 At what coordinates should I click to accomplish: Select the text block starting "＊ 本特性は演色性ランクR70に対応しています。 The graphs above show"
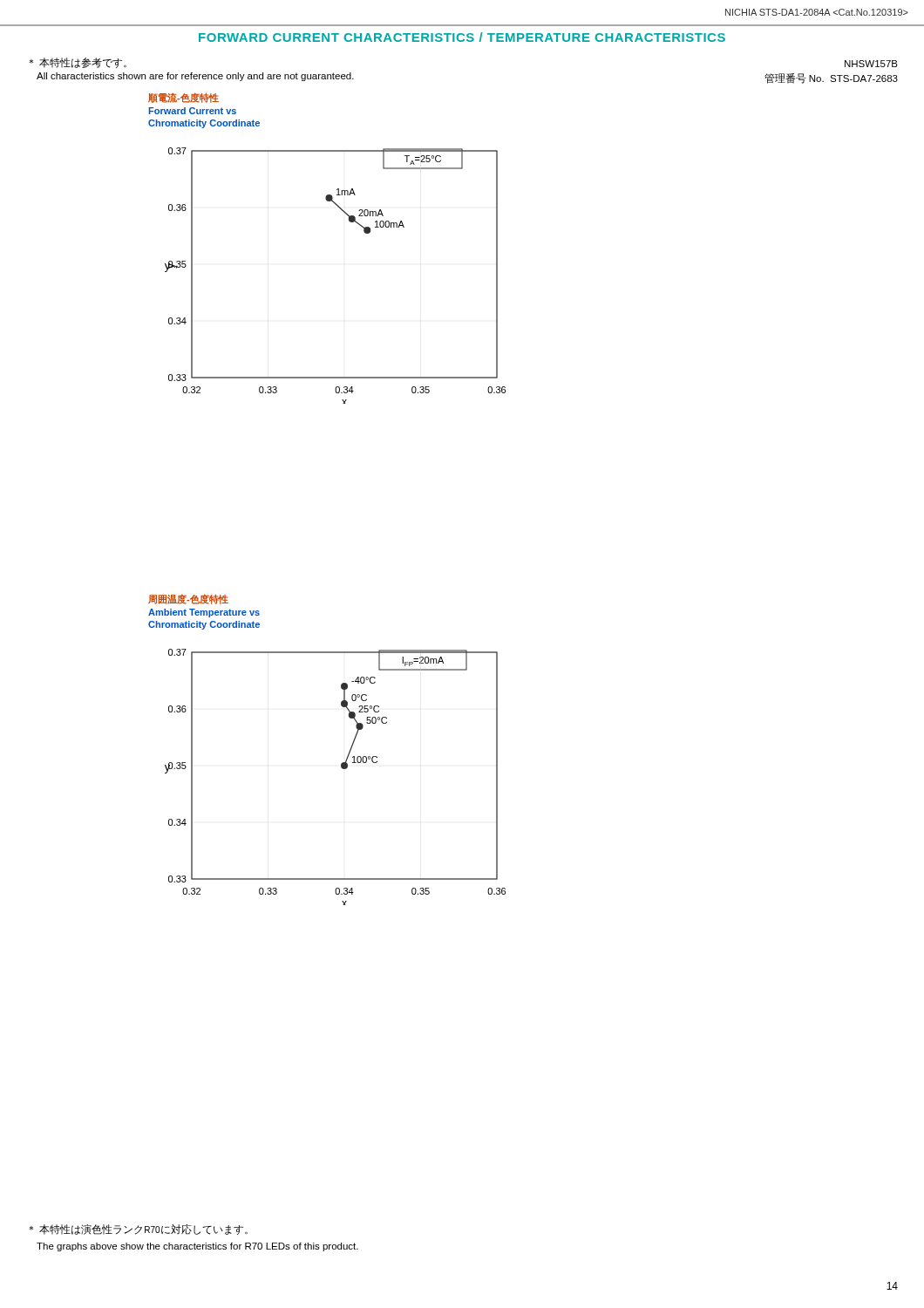point(192,1239)
